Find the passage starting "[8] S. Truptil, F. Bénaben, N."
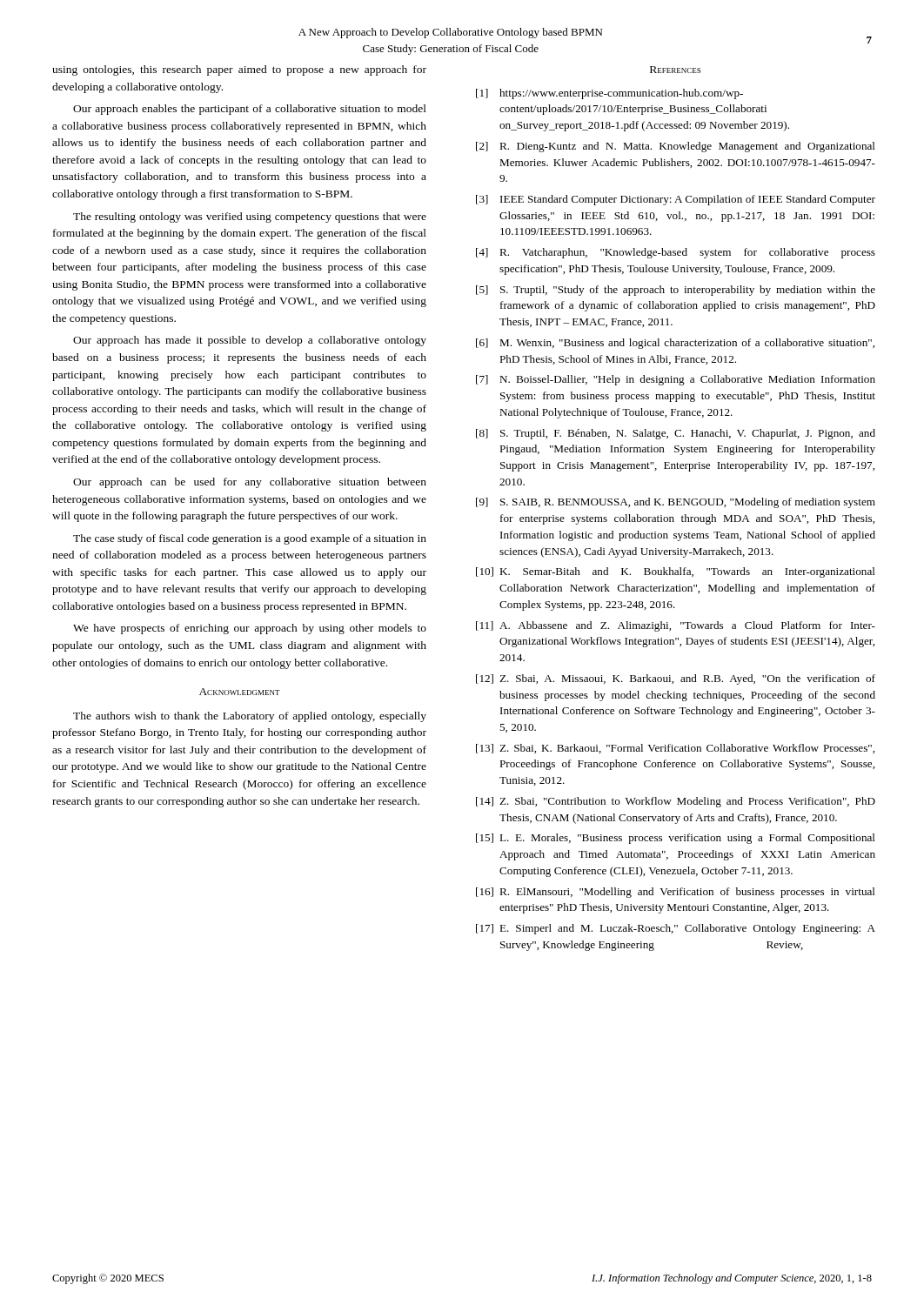 click(675, 458)
